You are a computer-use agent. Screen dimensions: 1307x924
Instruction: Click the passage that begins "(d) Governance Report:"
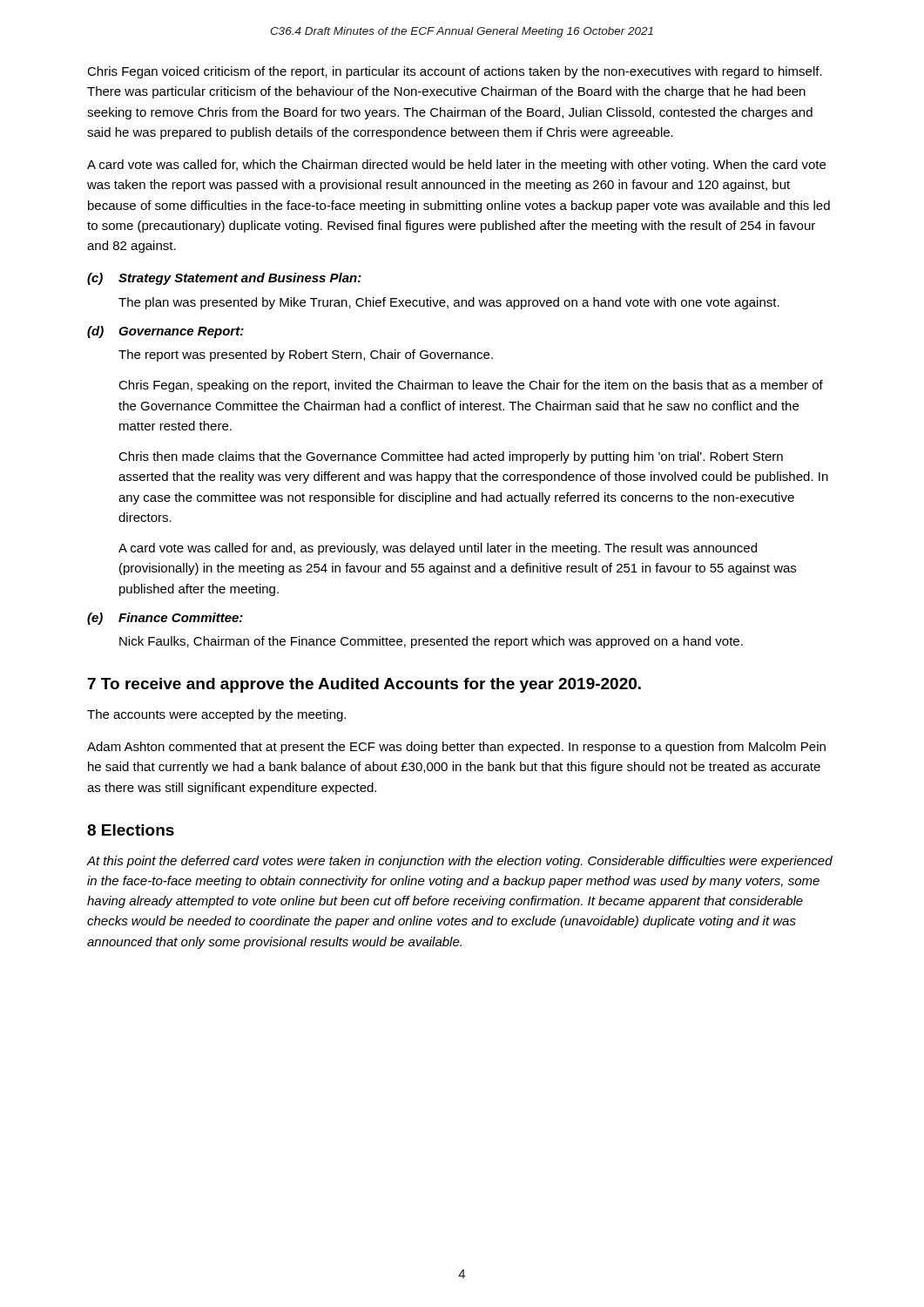(x=462, y=459)
